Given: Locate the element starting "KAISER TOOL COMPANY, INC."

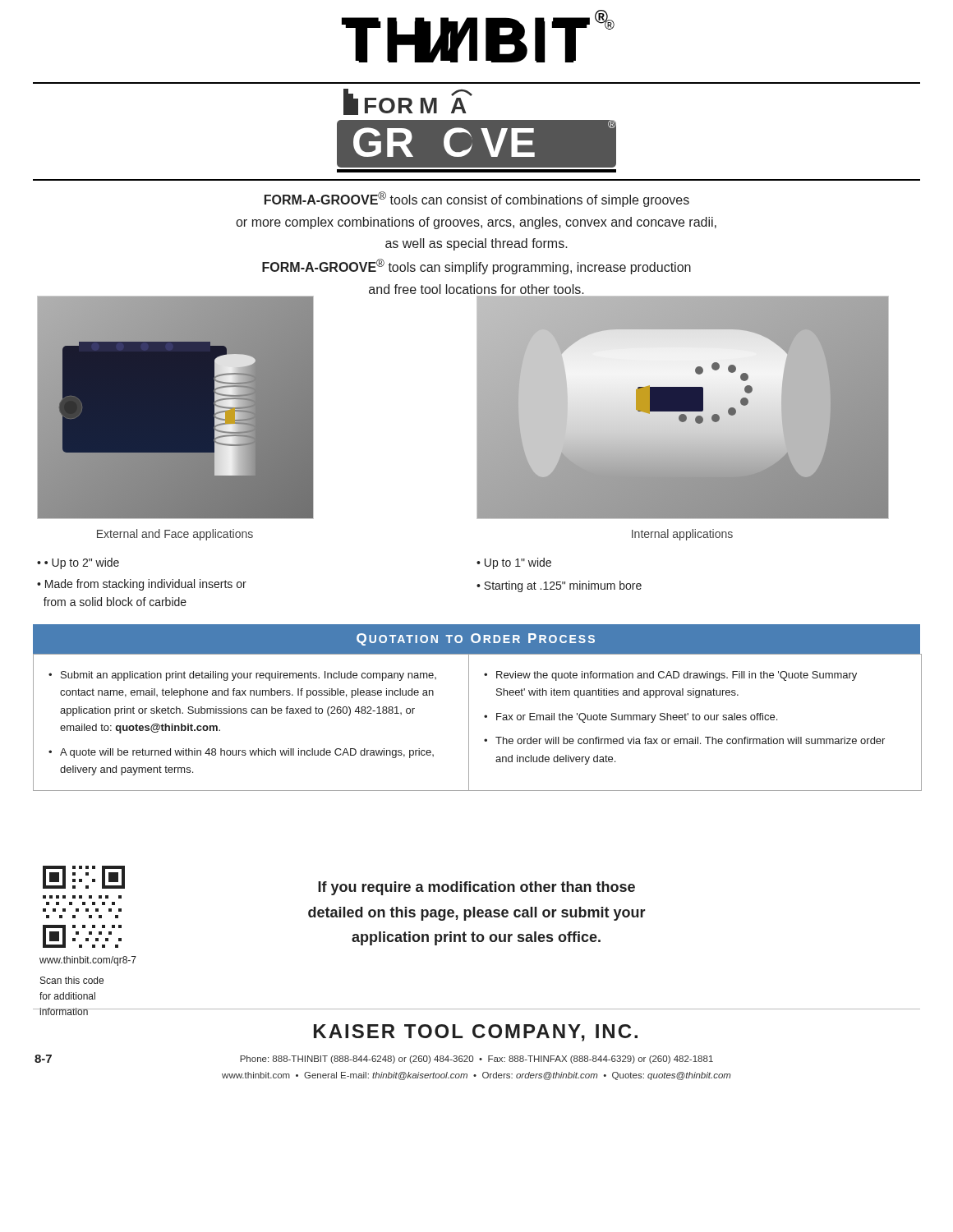Looking at the screenshot, I should click(x=476, y=1031).
